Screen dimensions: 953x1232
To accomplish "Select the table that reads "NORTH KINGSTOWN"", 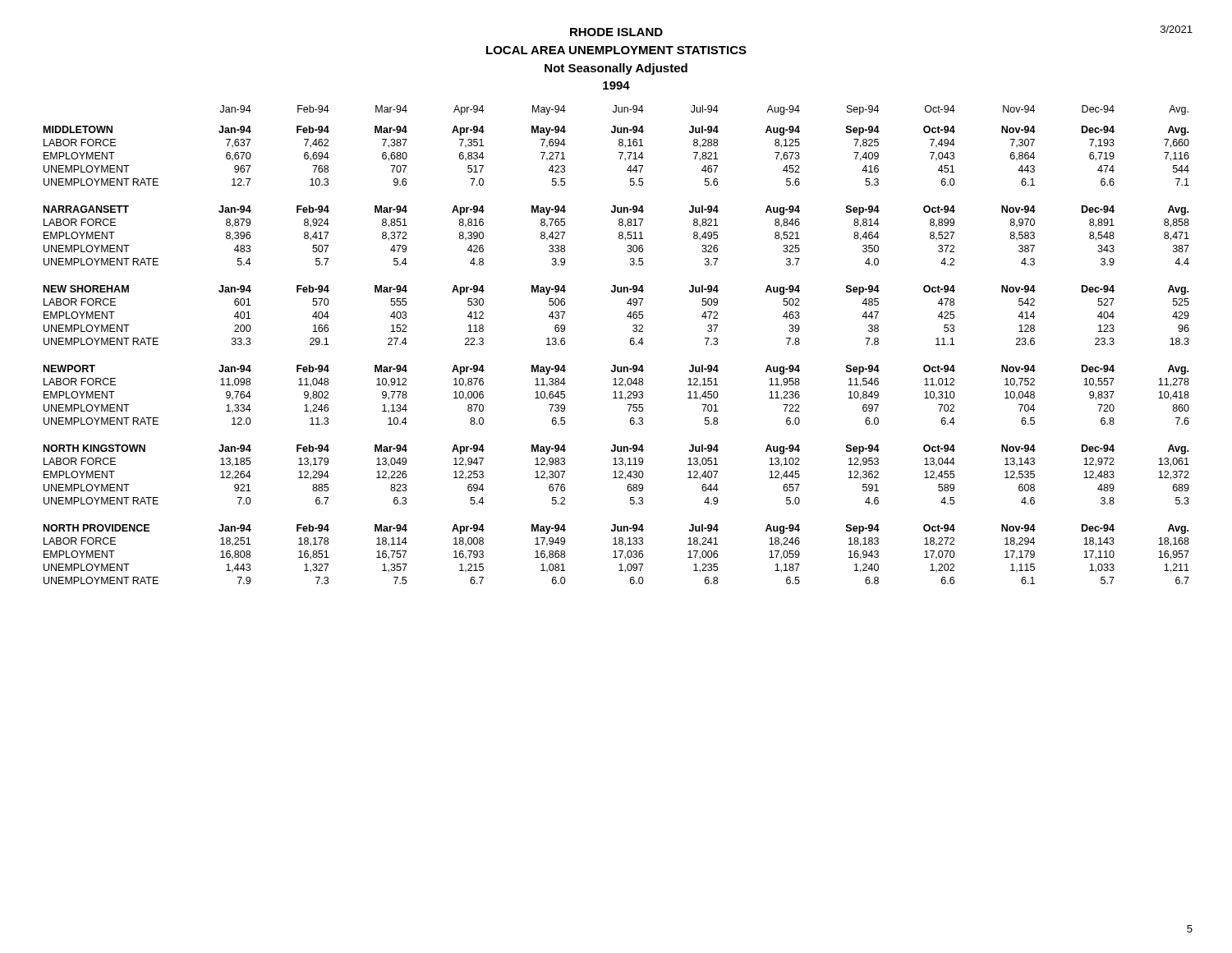I will click(616, 345).
